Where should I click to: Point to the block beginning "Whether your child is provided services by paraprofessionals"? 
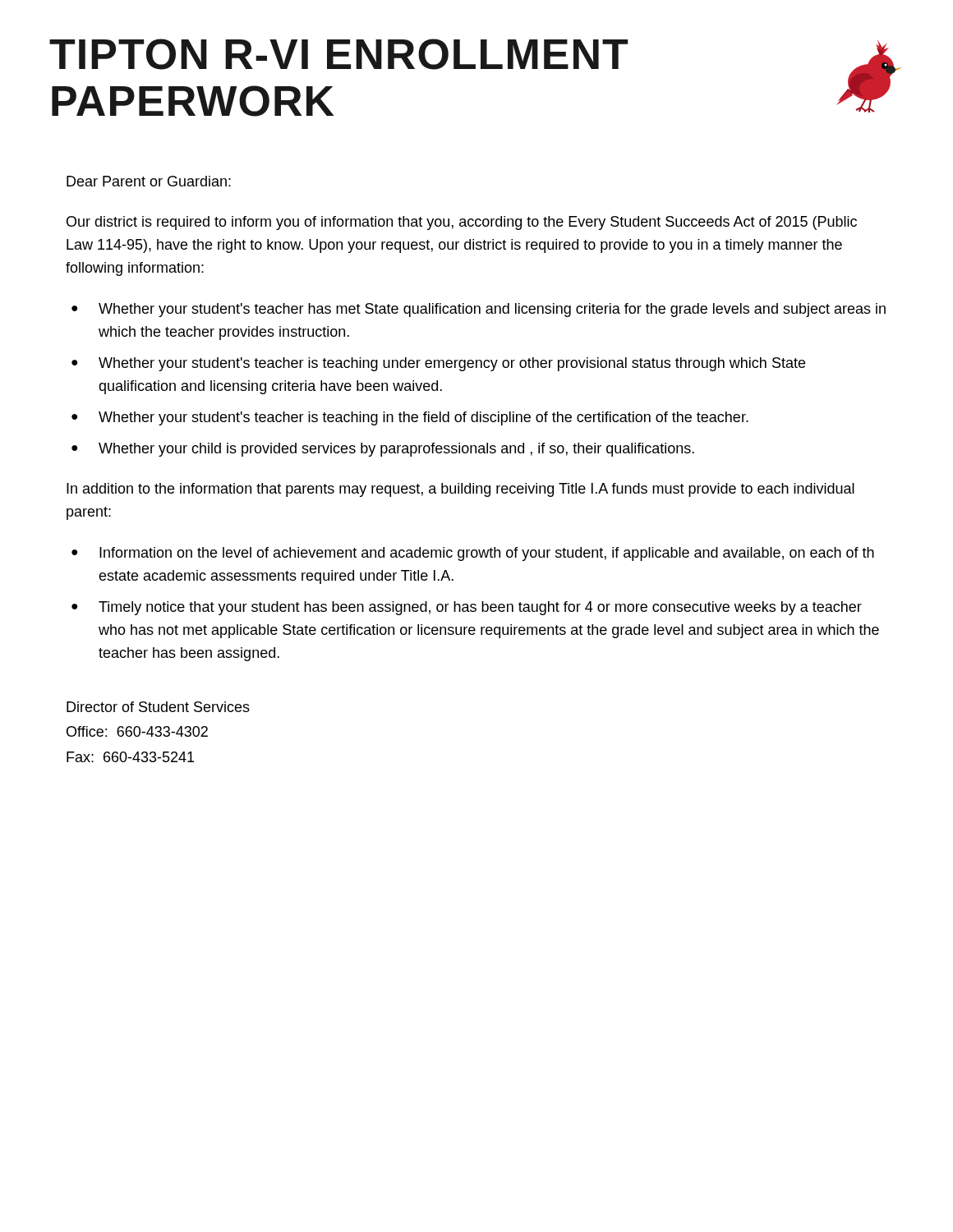tap(397, 448)
